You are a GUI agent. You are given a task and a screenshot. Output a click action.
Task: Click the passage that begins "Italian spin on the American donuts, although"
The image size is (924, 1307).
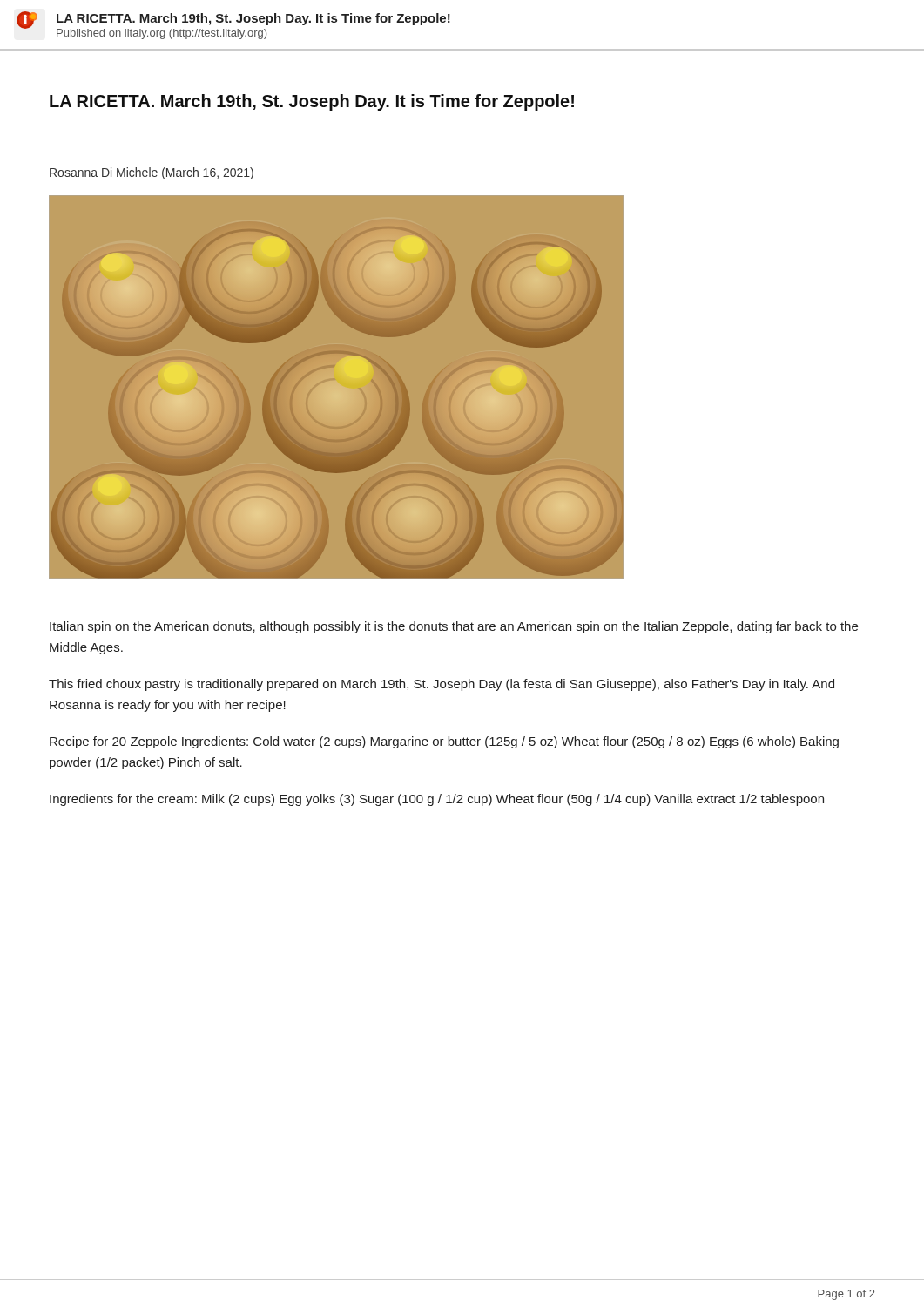(x=454, y=637)
